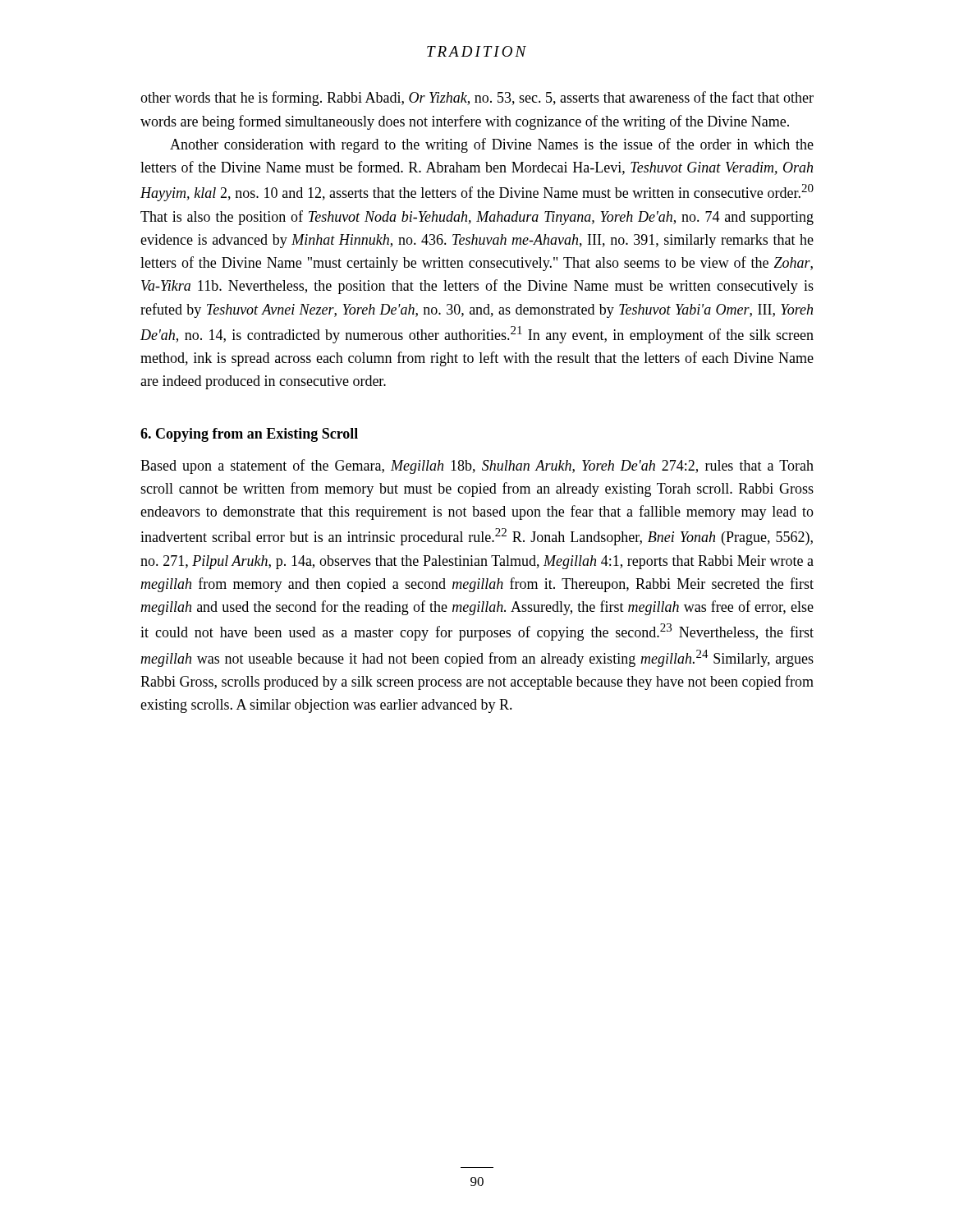Navigate to the region starting "other words that he"
Image resolution: width=954 pixels, height=1232 pixels.
coord(477,240)
